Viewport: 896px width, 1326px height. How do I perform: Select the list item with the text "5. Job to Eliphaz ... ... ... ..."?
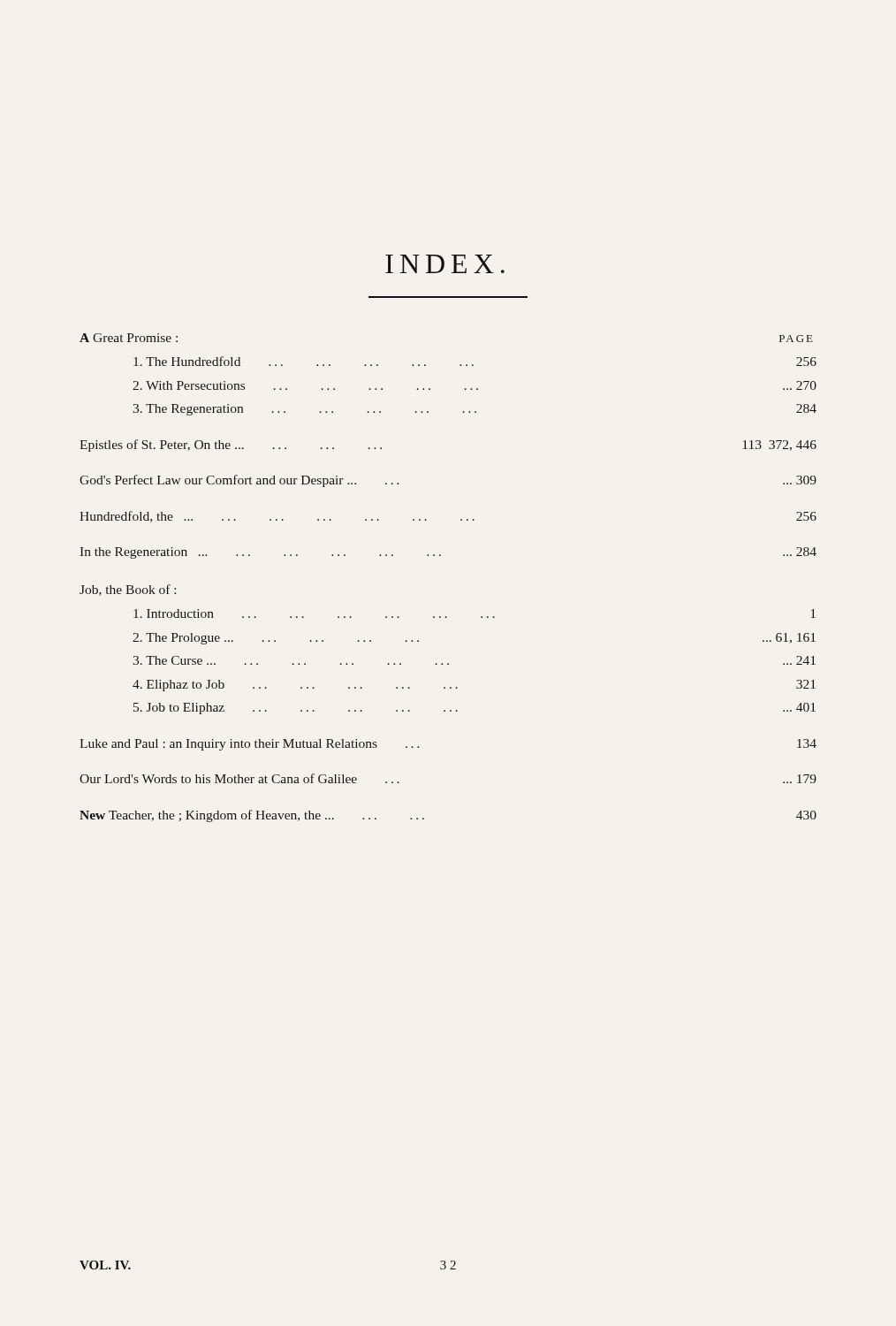(178, 709)
